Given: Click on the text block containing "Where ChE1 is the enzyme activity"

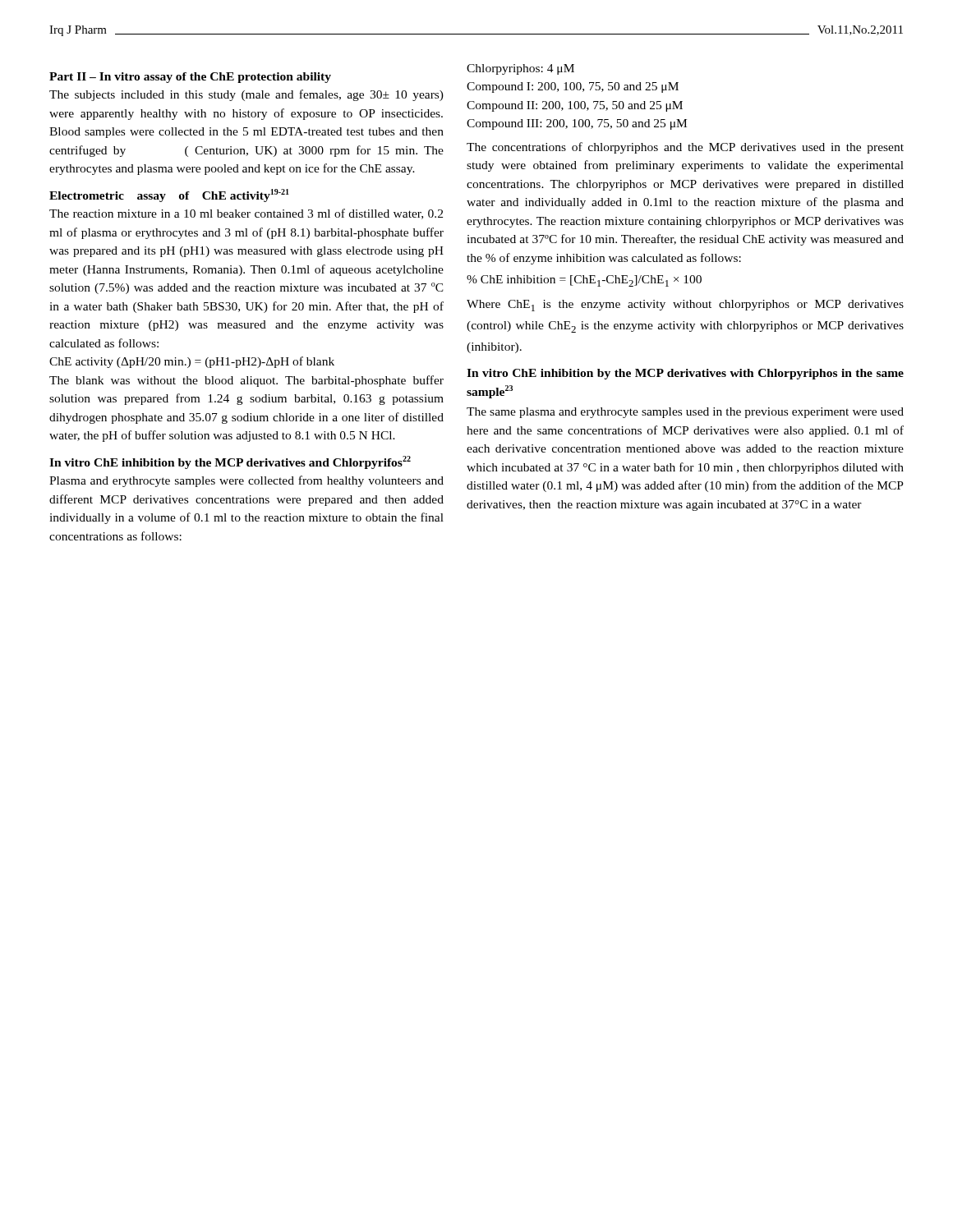Looking at the screenshot, I should [685, 325].
